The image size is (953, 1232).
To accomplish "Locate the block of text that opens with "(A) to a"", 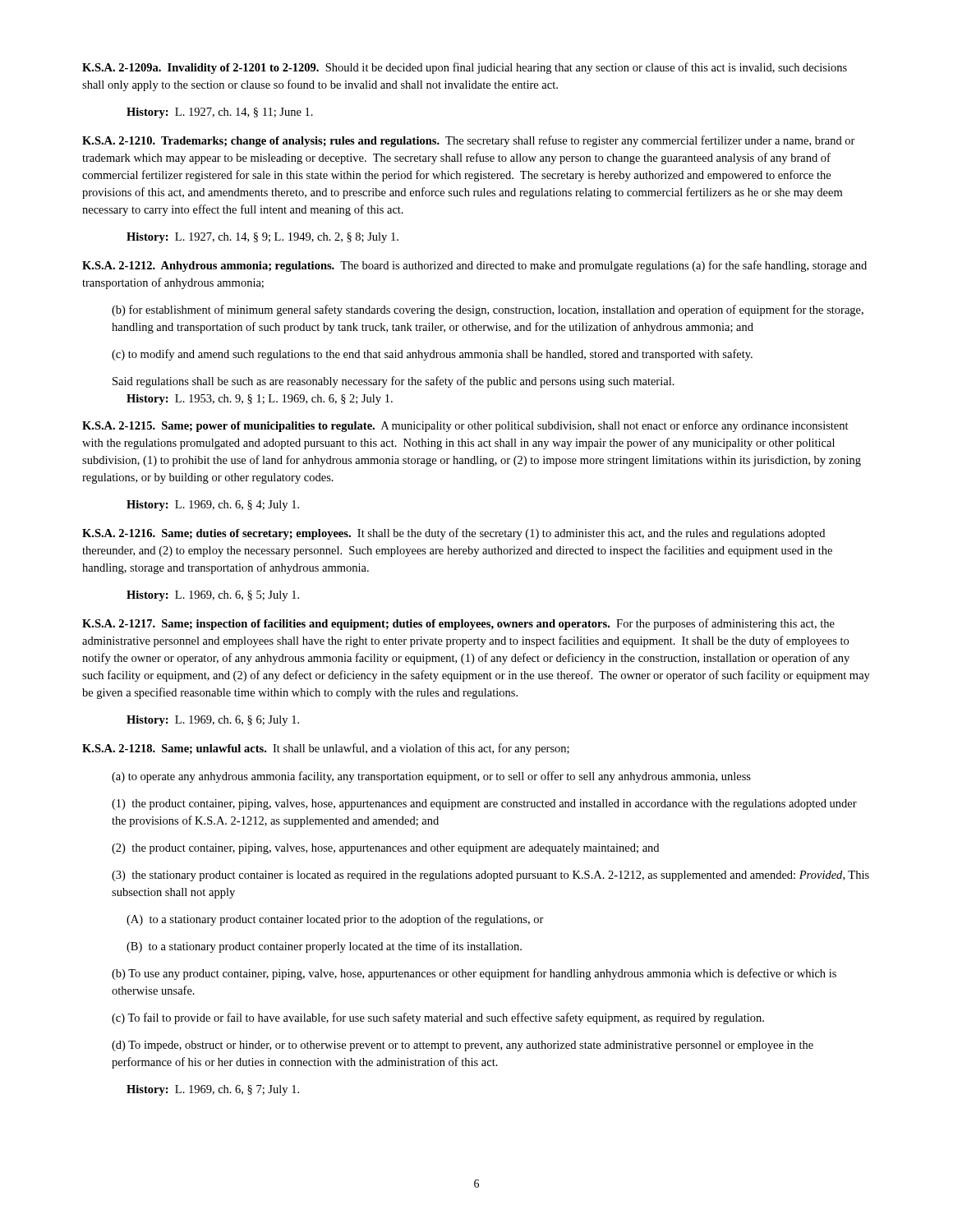I will 335,919.
